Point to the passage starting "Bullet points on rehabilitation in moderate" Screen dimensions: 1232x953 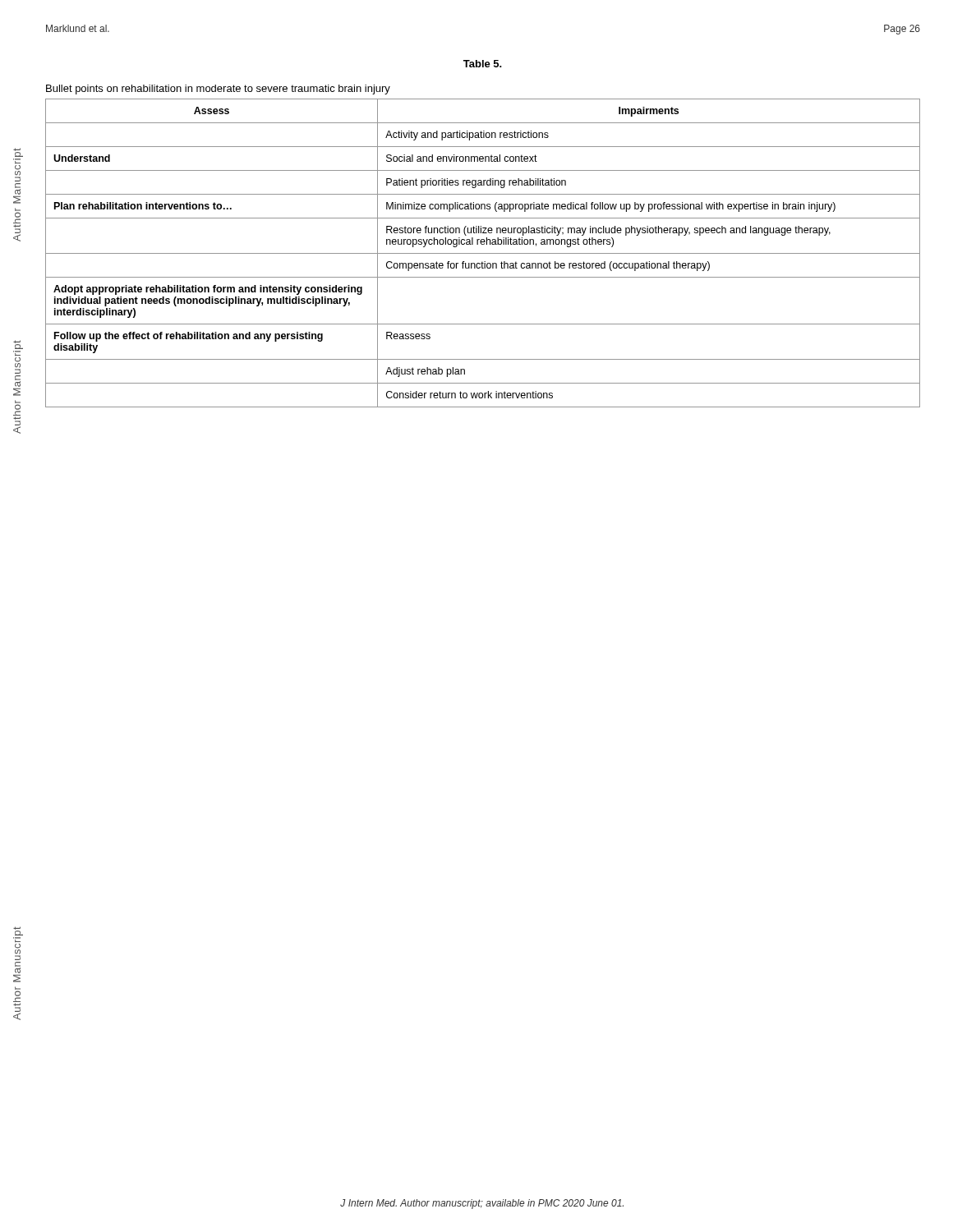(218, 88)
